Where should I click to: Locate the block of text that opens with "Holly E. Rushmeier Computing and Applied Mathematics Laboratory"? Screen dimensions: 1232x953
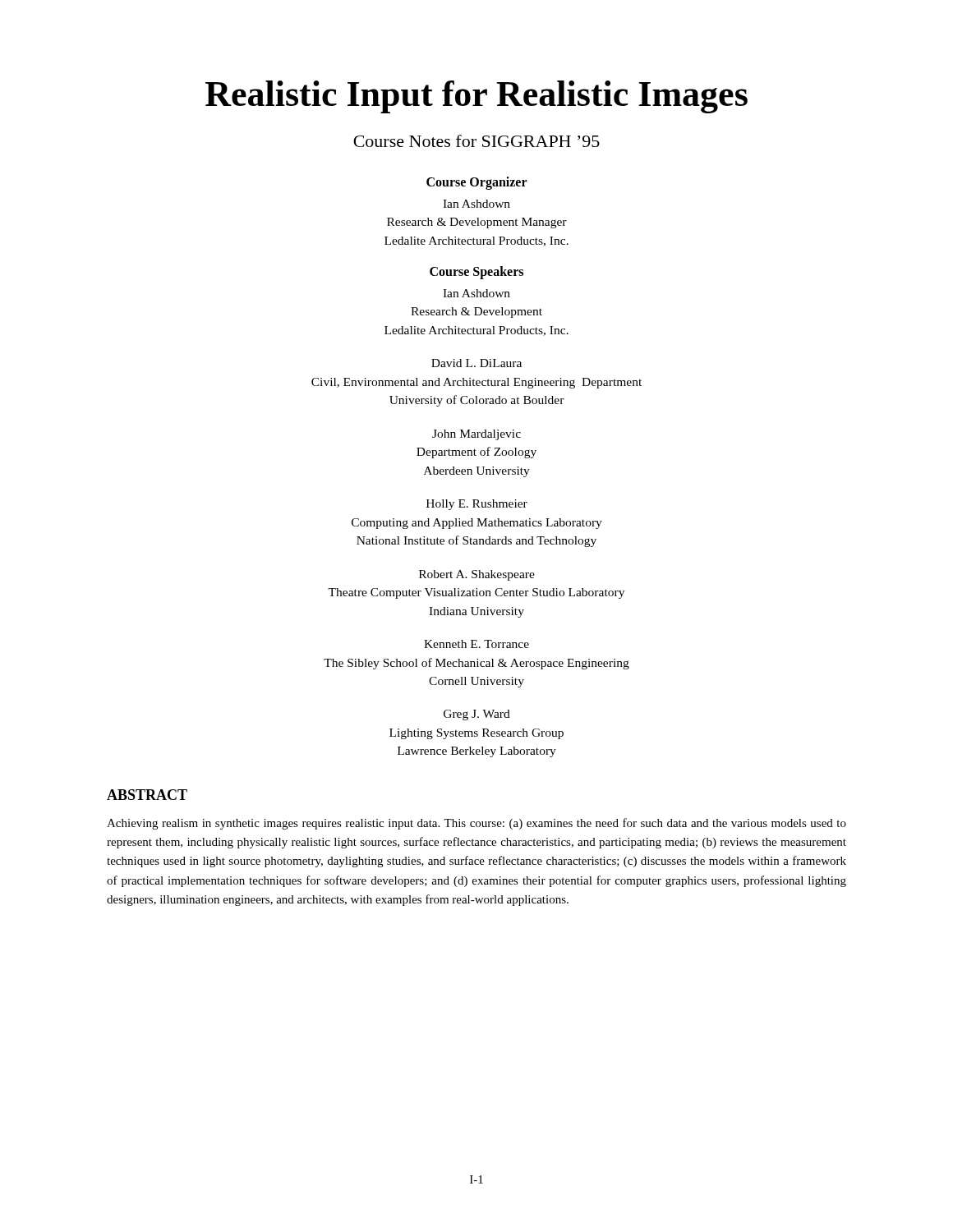pyautogui.click(x=476, y=522)
